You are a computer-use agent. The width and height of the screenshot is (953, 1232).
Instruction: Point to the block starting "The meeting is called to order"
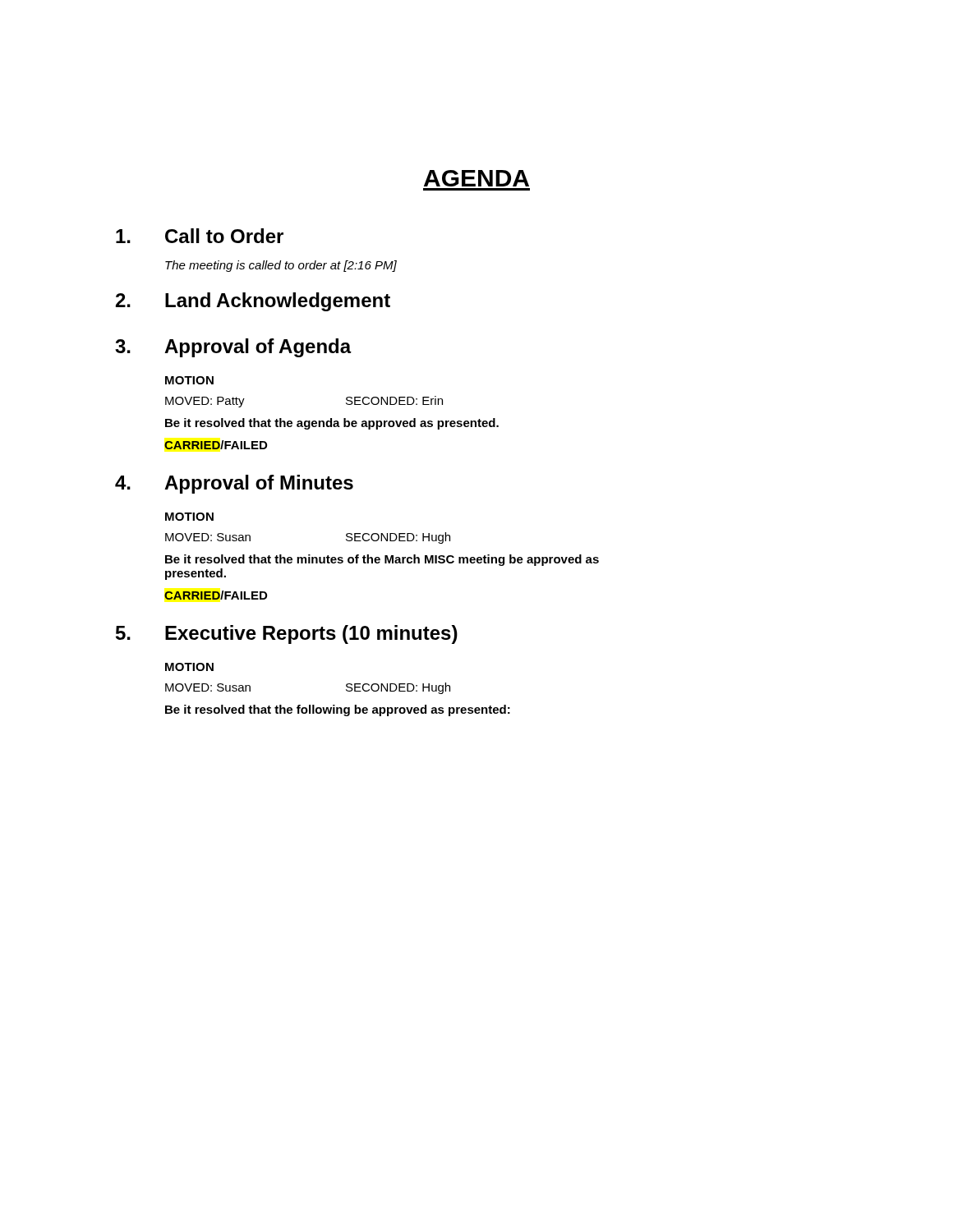point(280,265)
